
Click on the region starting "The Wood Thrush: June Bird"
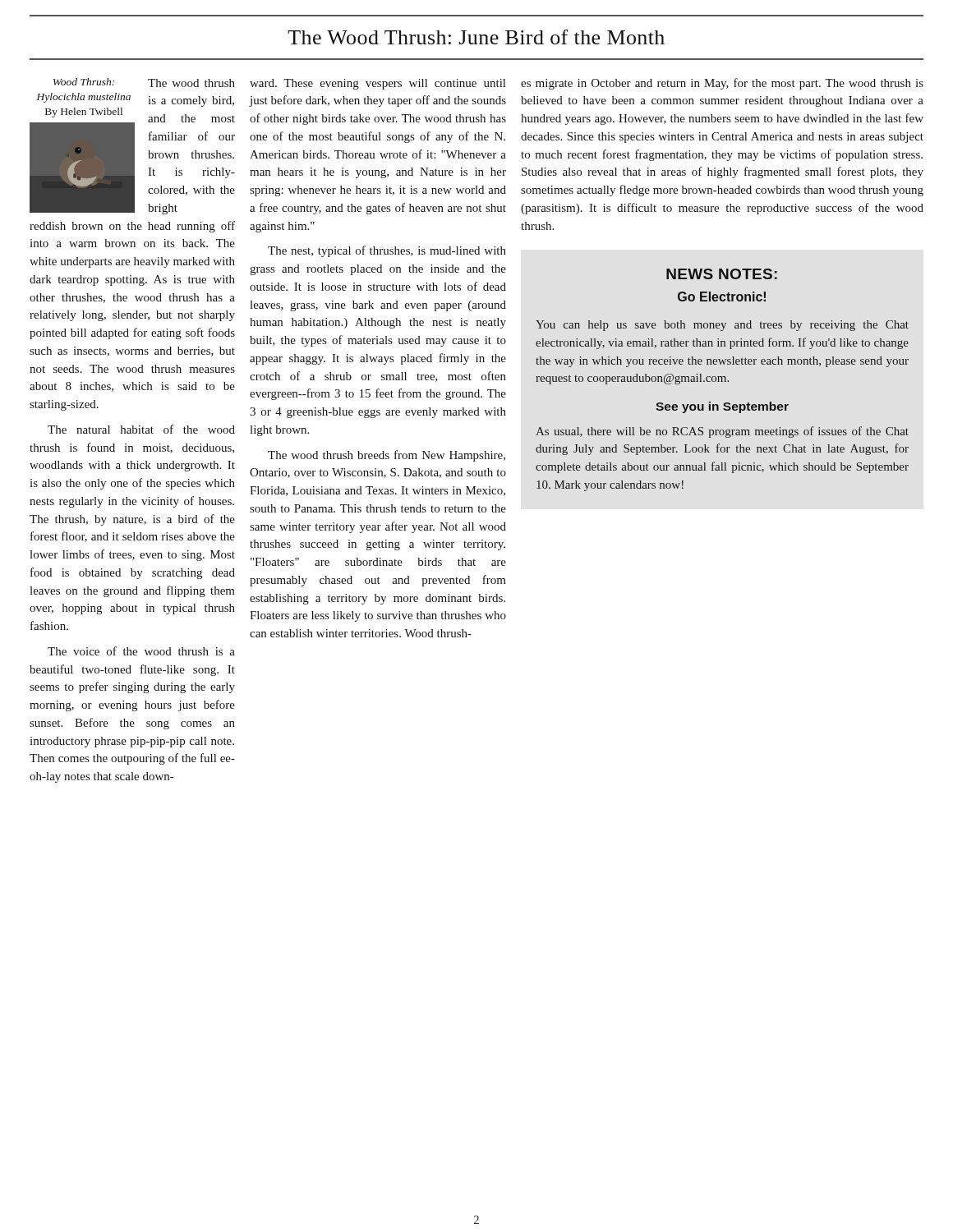pyautogui.click(x=476, y=38)
